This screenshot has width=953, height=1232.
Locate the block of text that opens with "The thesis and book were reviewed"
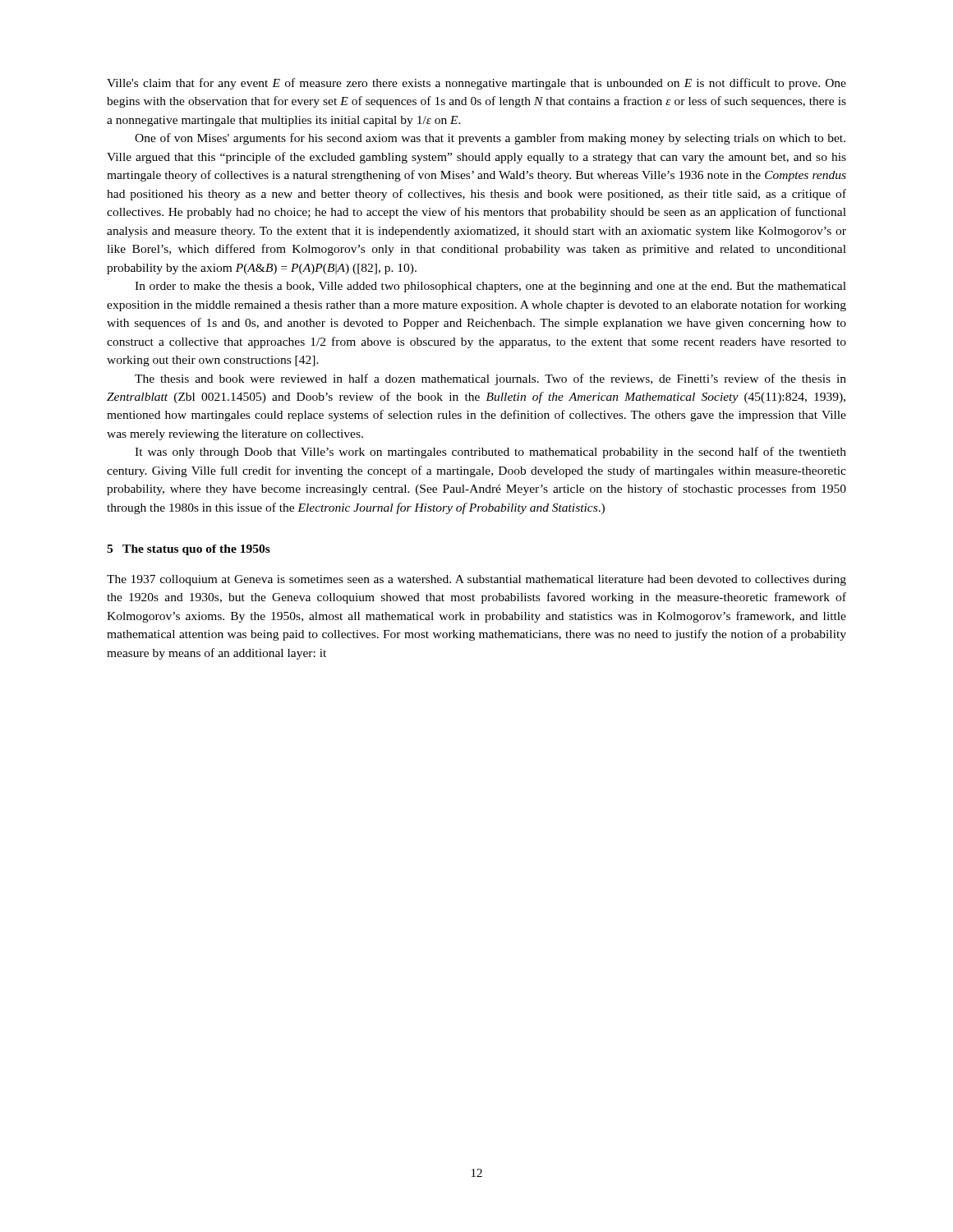point(476,406)
